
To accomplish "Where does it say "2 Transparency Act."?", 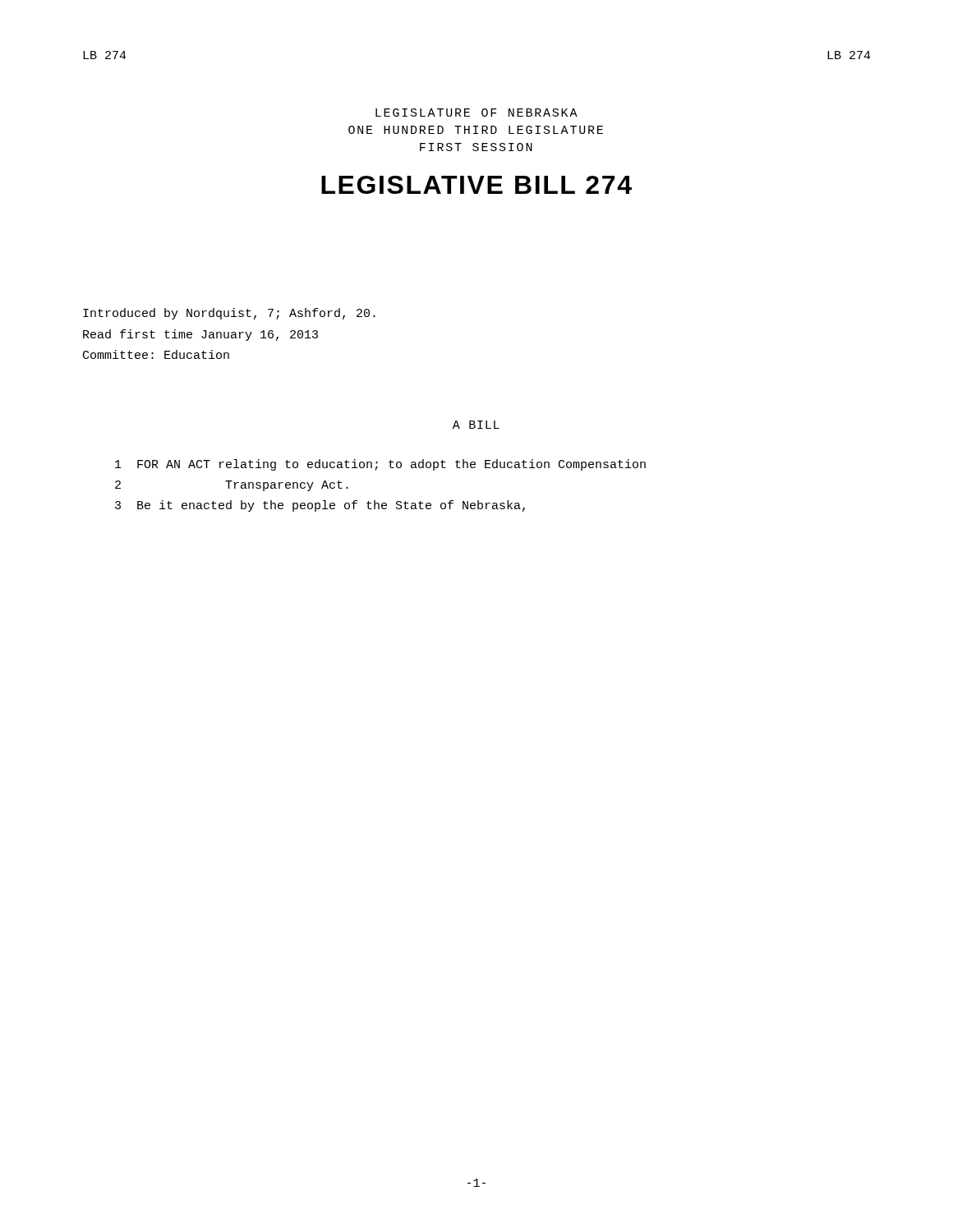I will 216,486.
